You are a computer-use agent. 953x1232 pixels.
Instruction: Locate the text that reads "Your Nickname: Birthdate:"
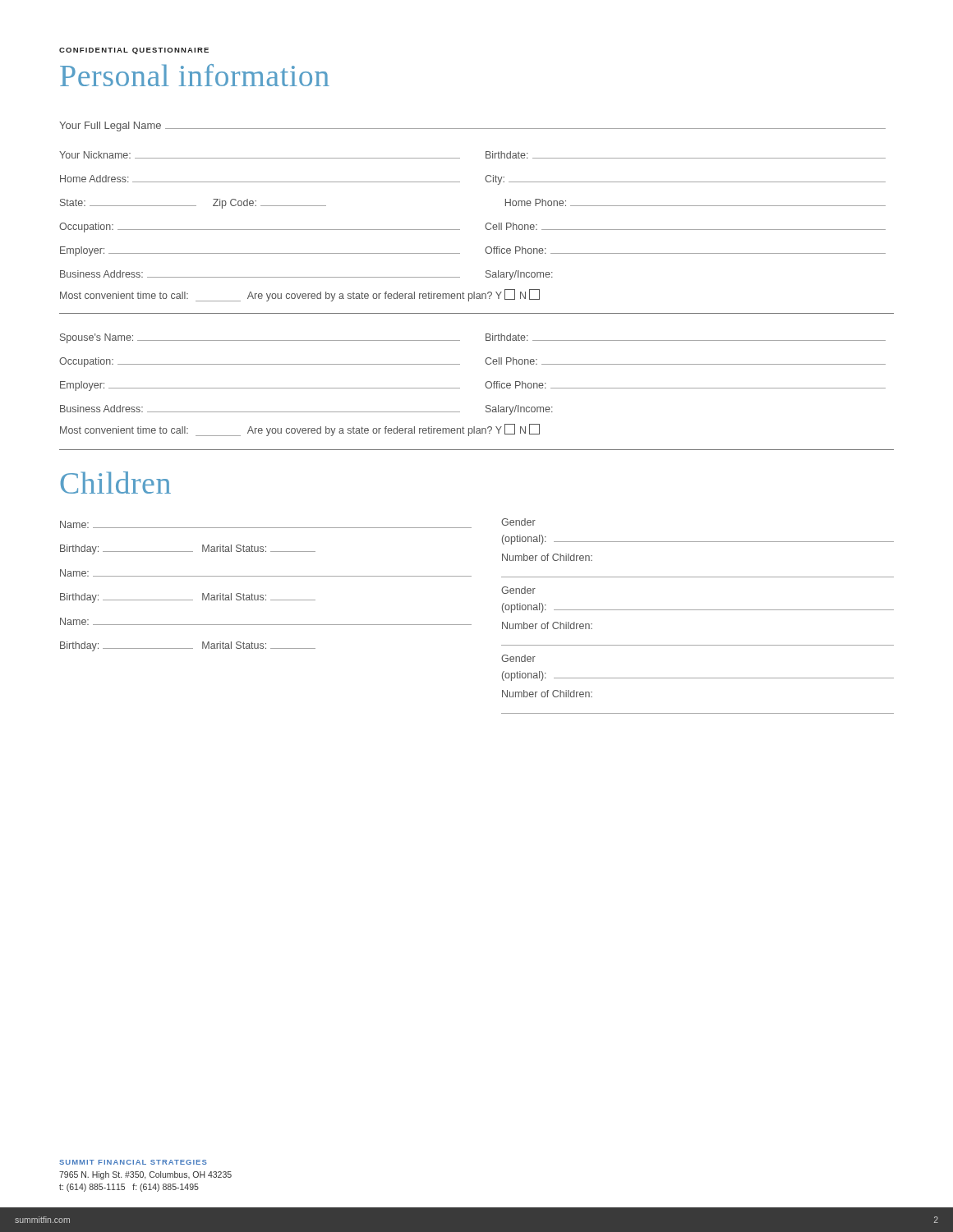coord(476,154)
